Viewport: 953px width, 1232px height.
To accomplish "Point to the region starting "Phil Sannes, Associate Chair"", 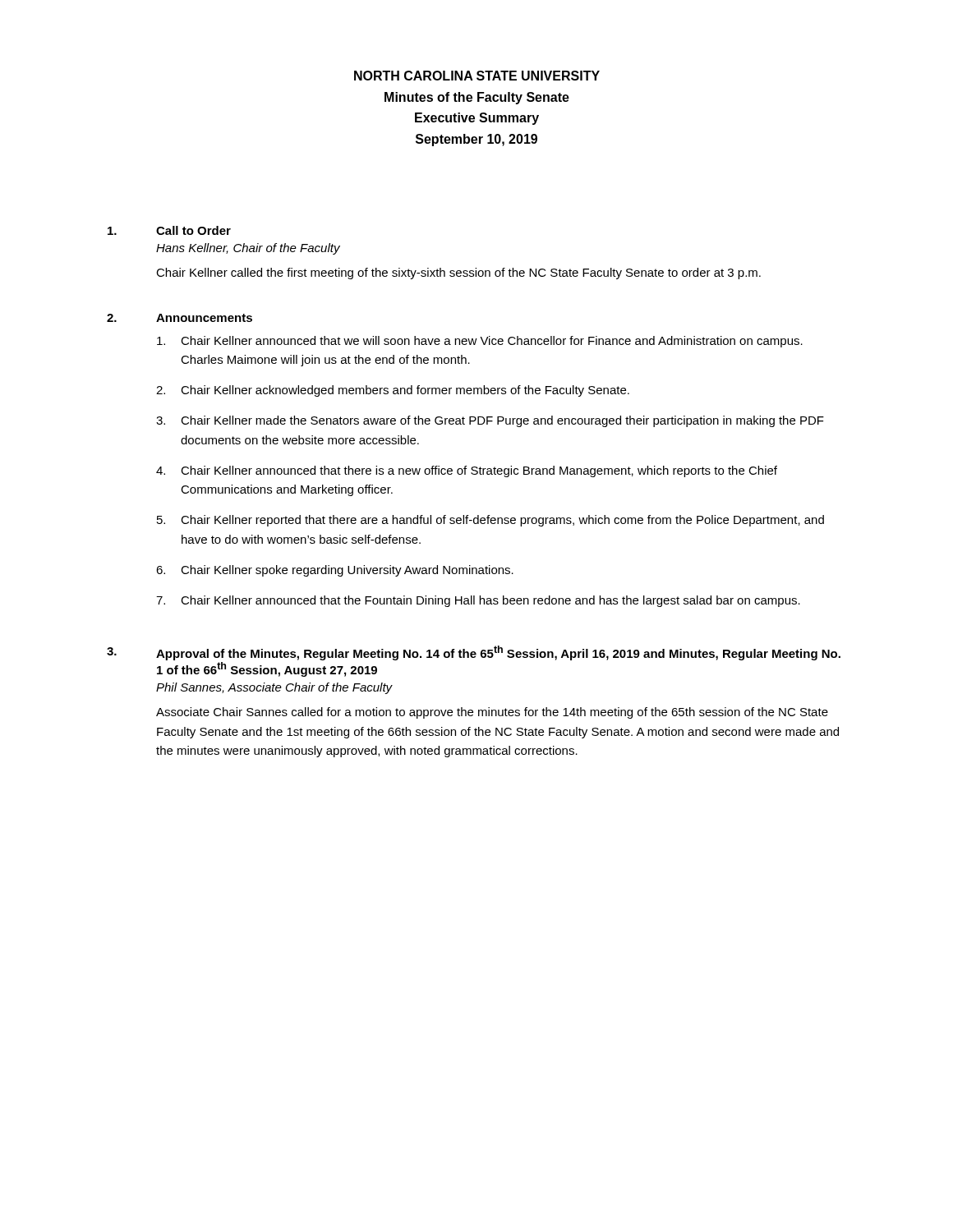I will point(274,687).
